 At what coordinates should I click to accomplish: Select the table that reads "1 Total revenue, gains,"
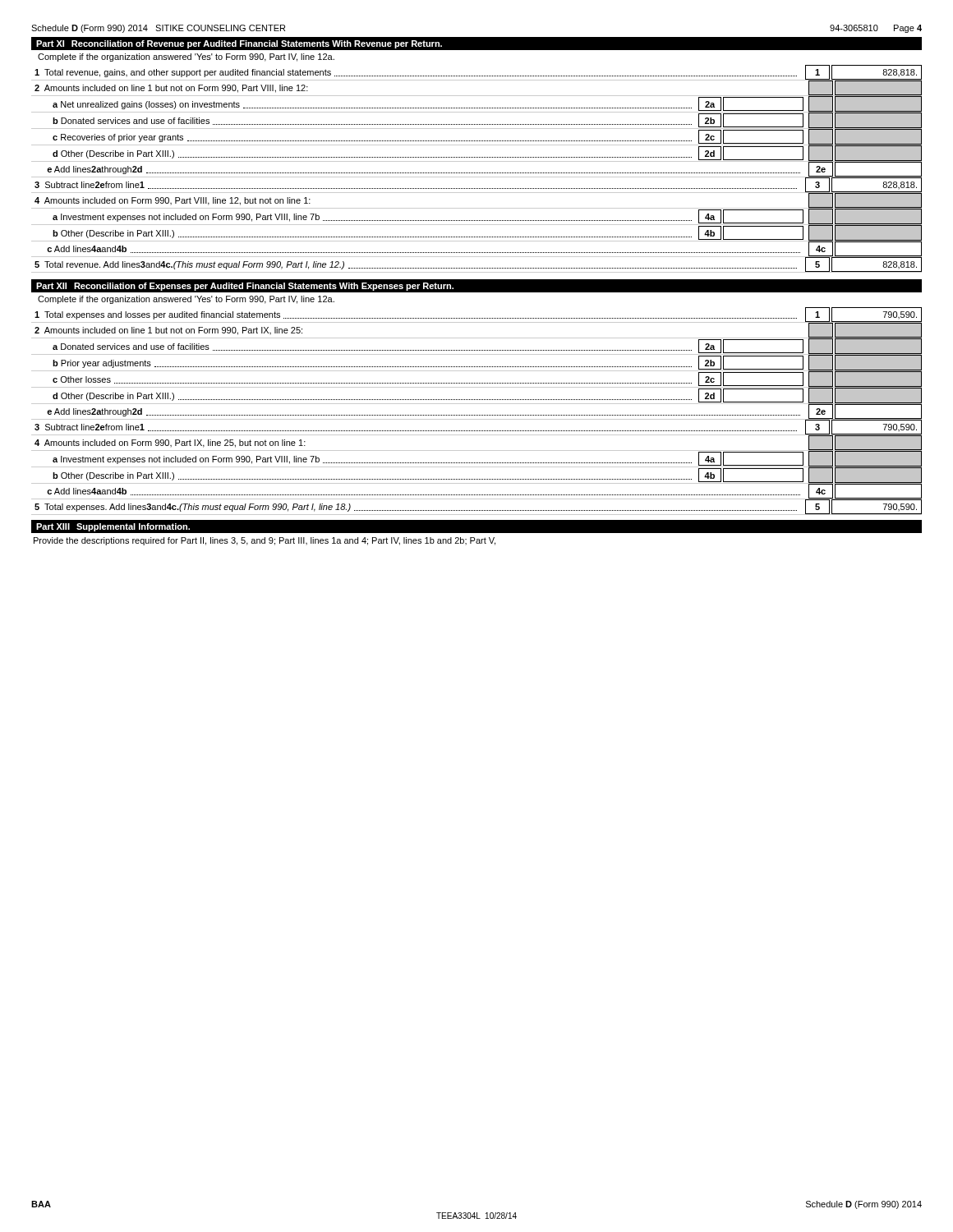(476, 169)
